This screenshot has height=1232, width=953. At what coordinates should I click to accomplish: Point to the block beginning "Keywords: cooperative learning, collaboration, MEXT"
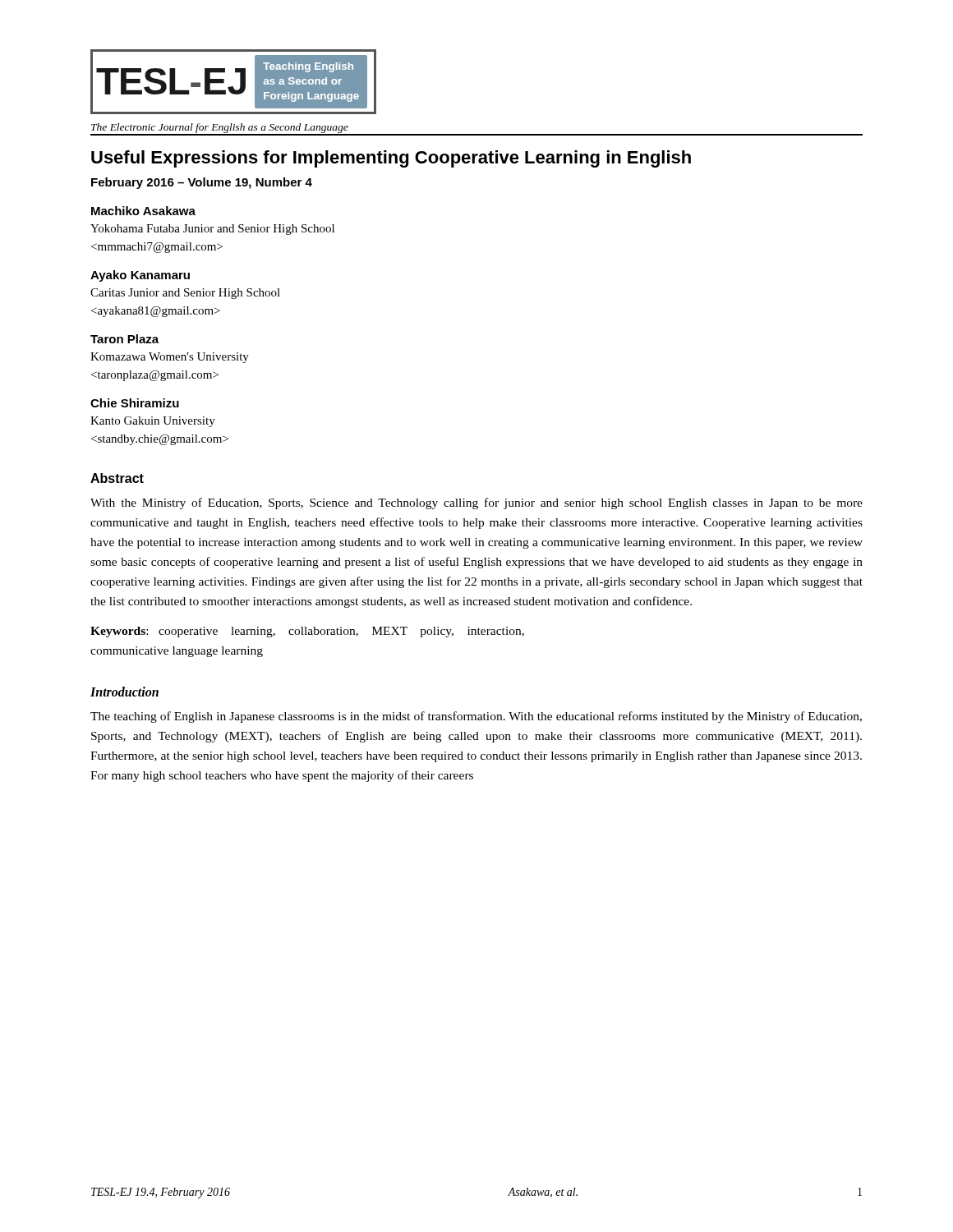(476, 640)
